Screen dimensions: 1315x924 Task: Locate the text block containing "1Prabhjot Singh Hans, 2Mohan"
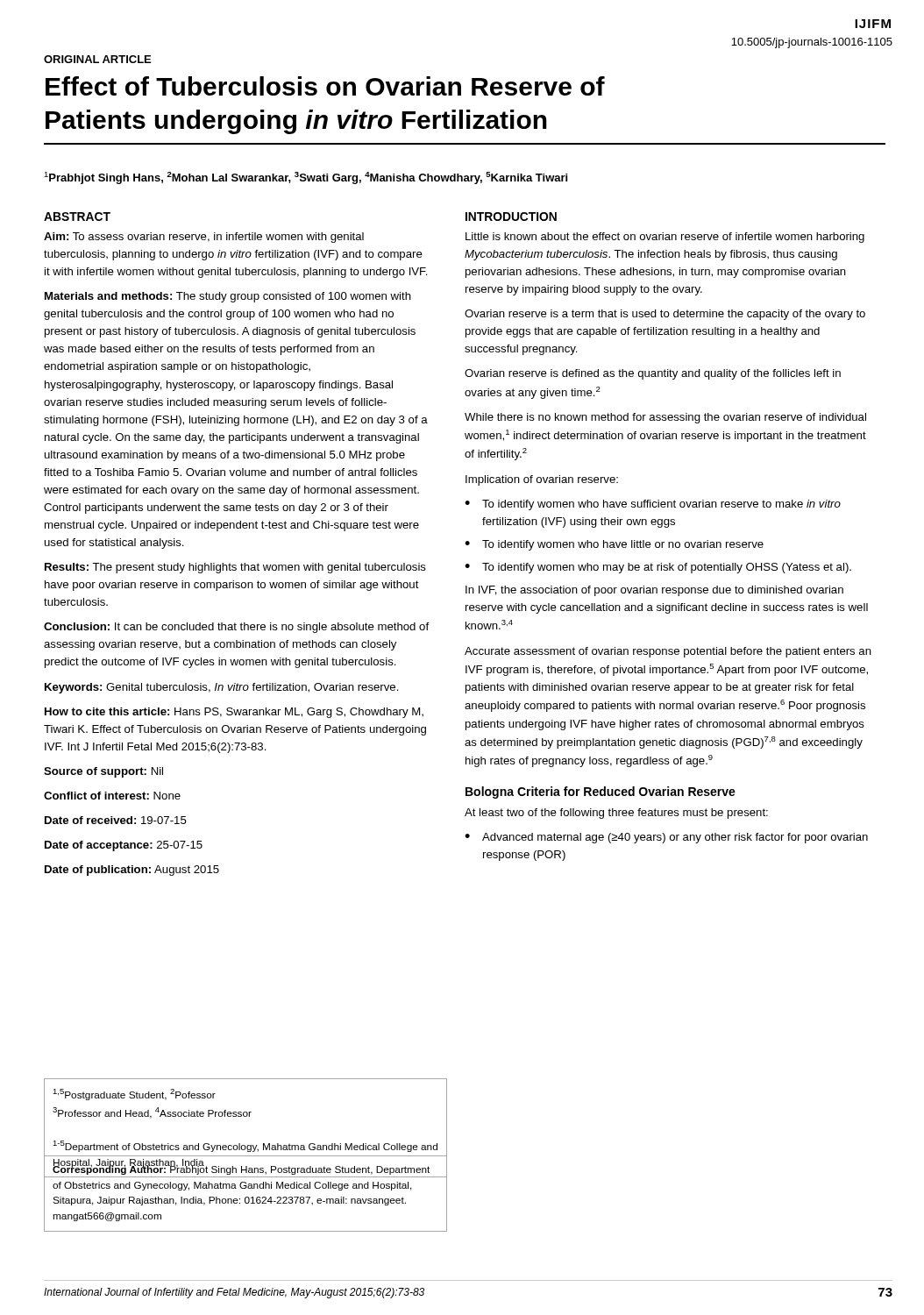coord(306,177)
